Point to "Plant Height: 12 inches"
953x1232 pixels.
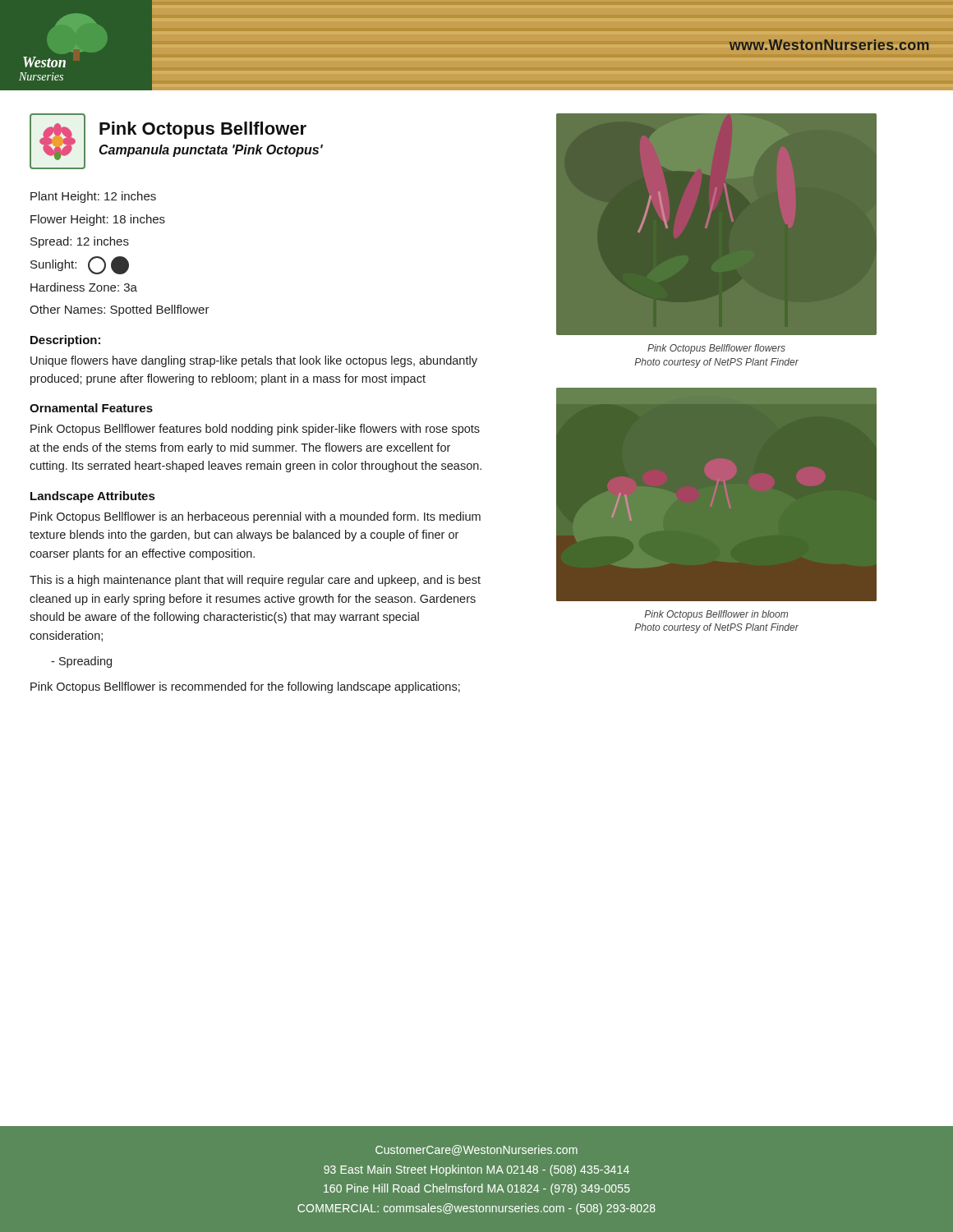pyautogui.click(x=93, y=196)
